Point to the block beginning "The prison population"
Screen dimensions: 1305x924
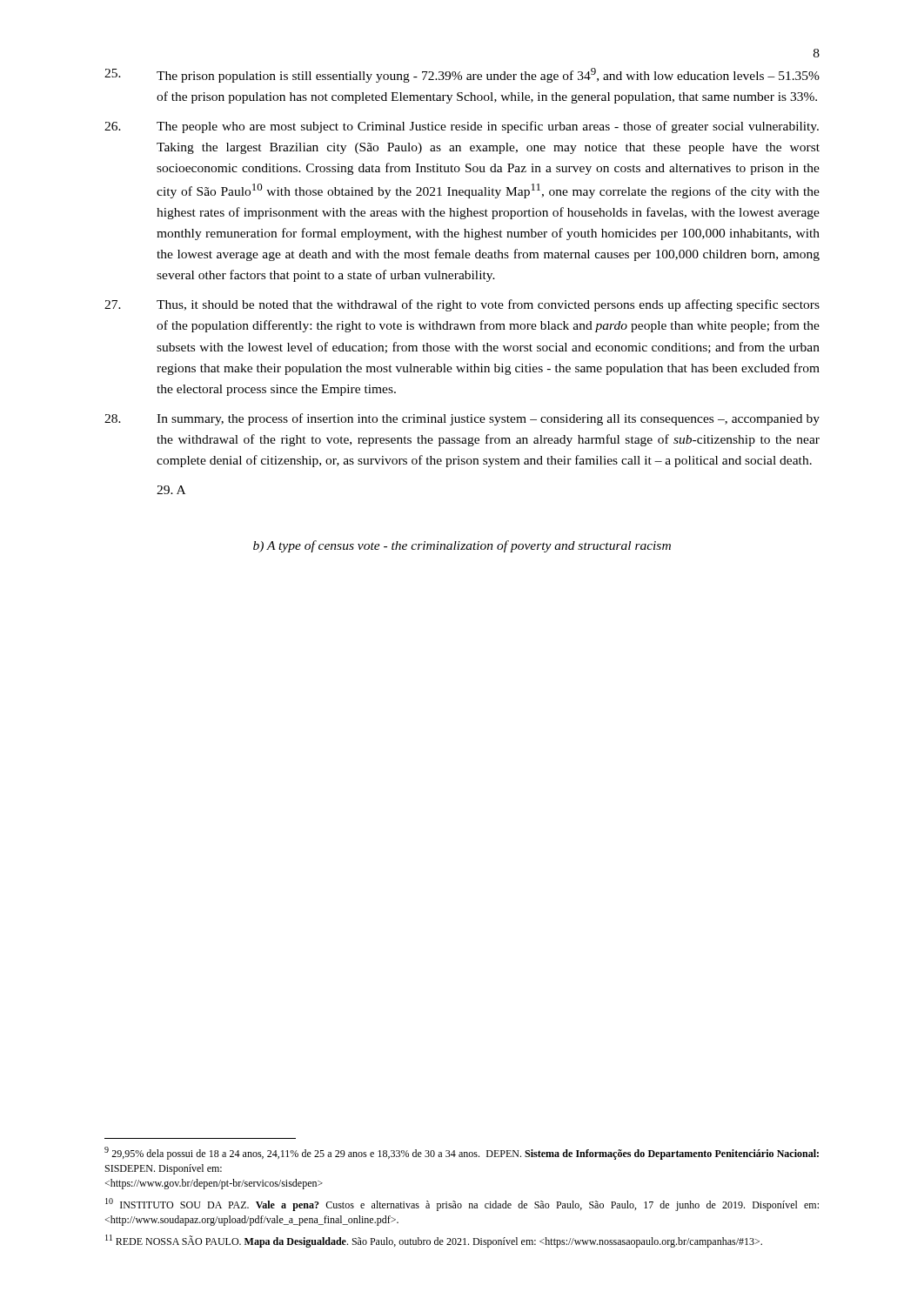coord(462,85)
